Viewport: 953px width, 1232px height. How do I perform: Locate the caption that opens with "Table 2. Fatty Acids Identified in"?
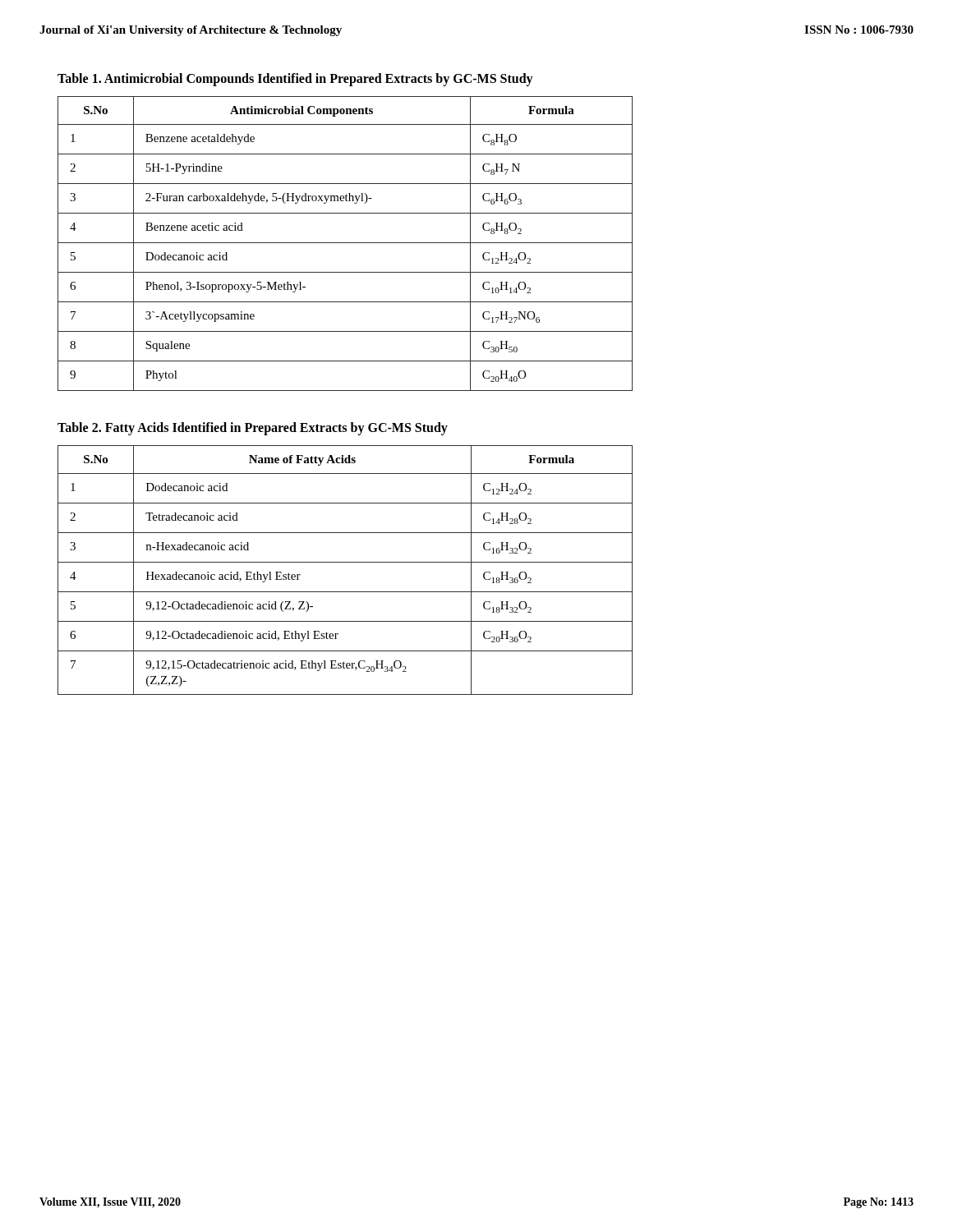pyautogui.click(x=253, y=428)
